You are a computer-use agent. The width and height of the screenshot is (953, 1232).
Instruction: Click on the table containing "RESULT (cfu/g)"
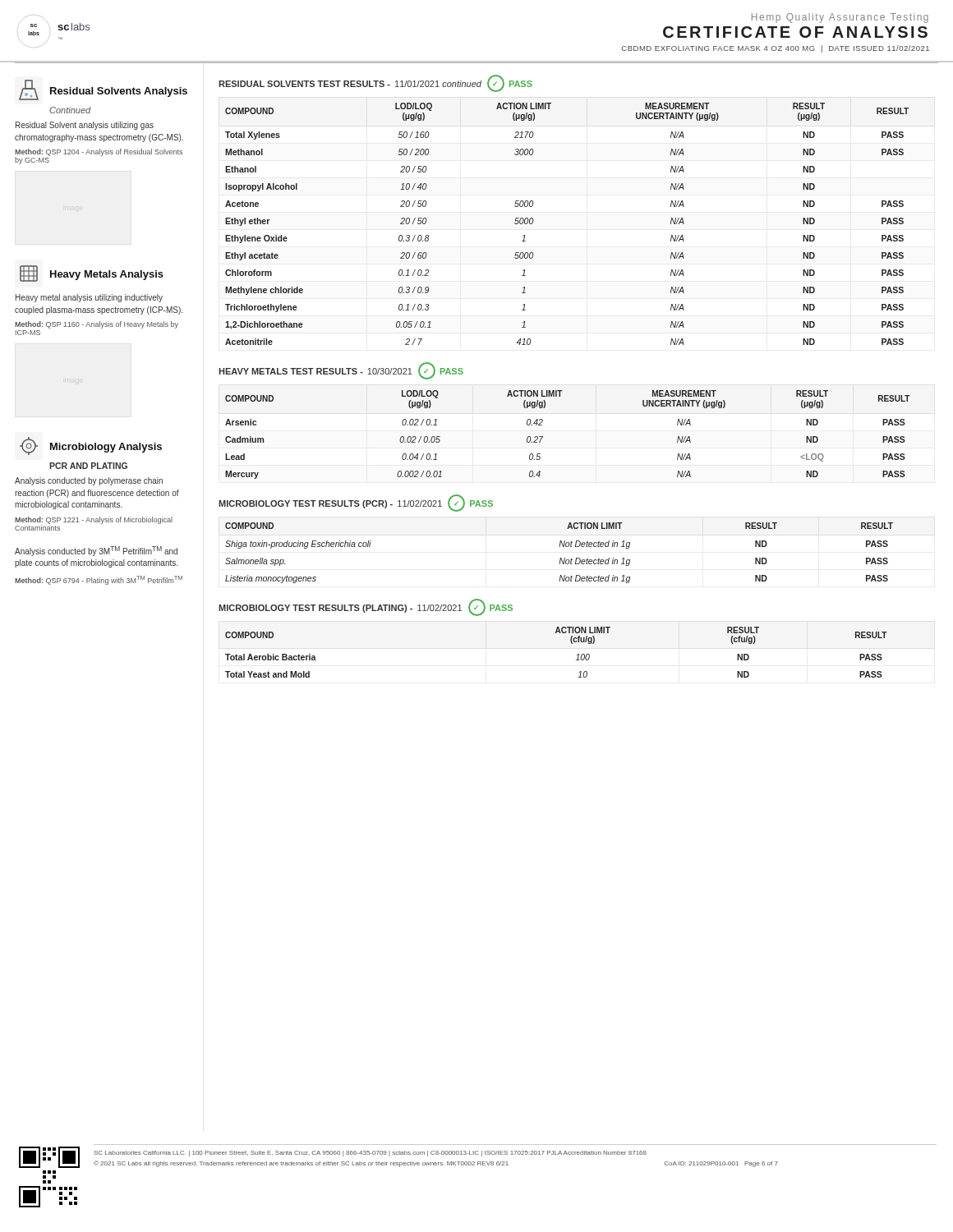click(577, 652)
